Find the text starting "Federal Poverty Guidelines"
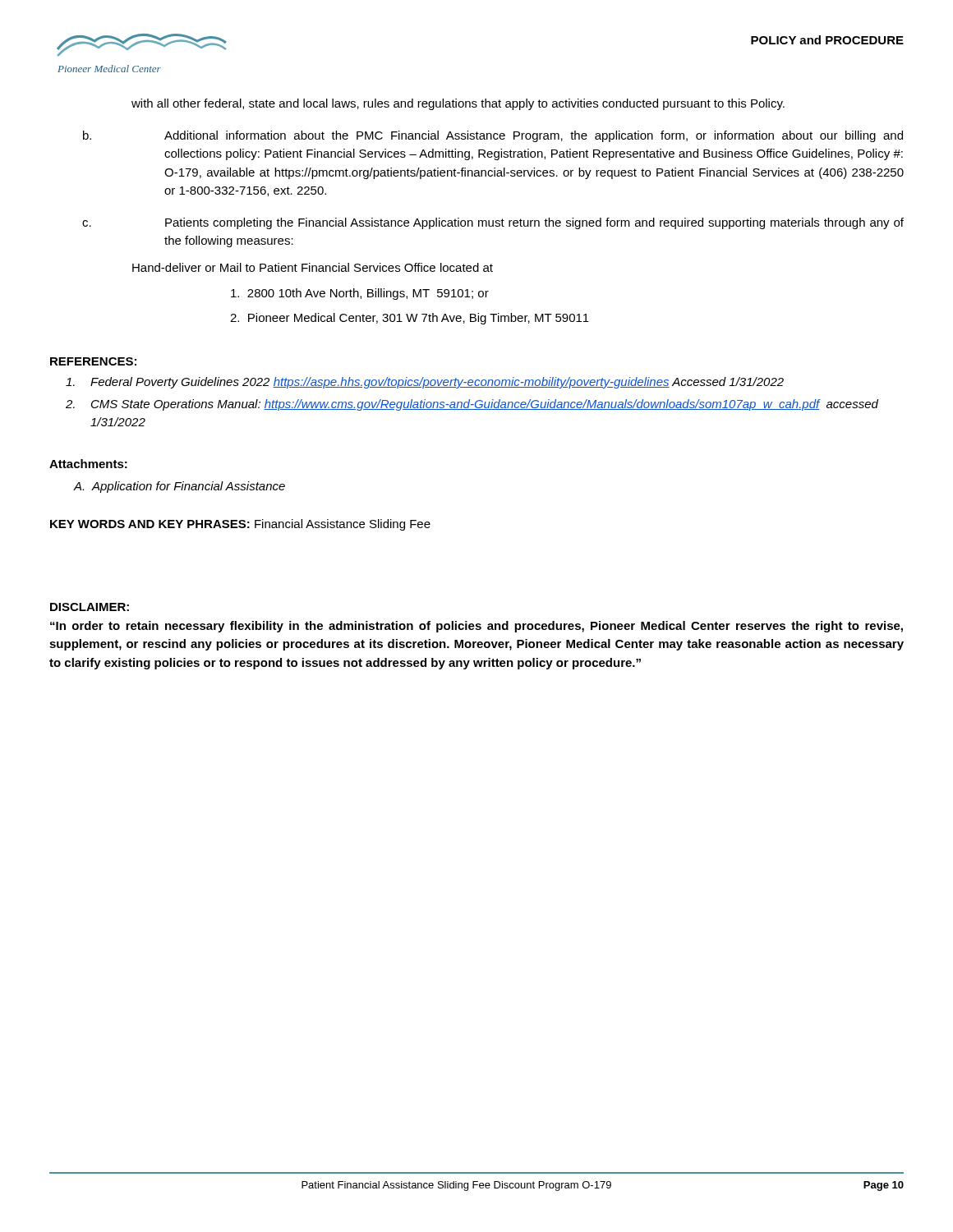 point(485,382)
